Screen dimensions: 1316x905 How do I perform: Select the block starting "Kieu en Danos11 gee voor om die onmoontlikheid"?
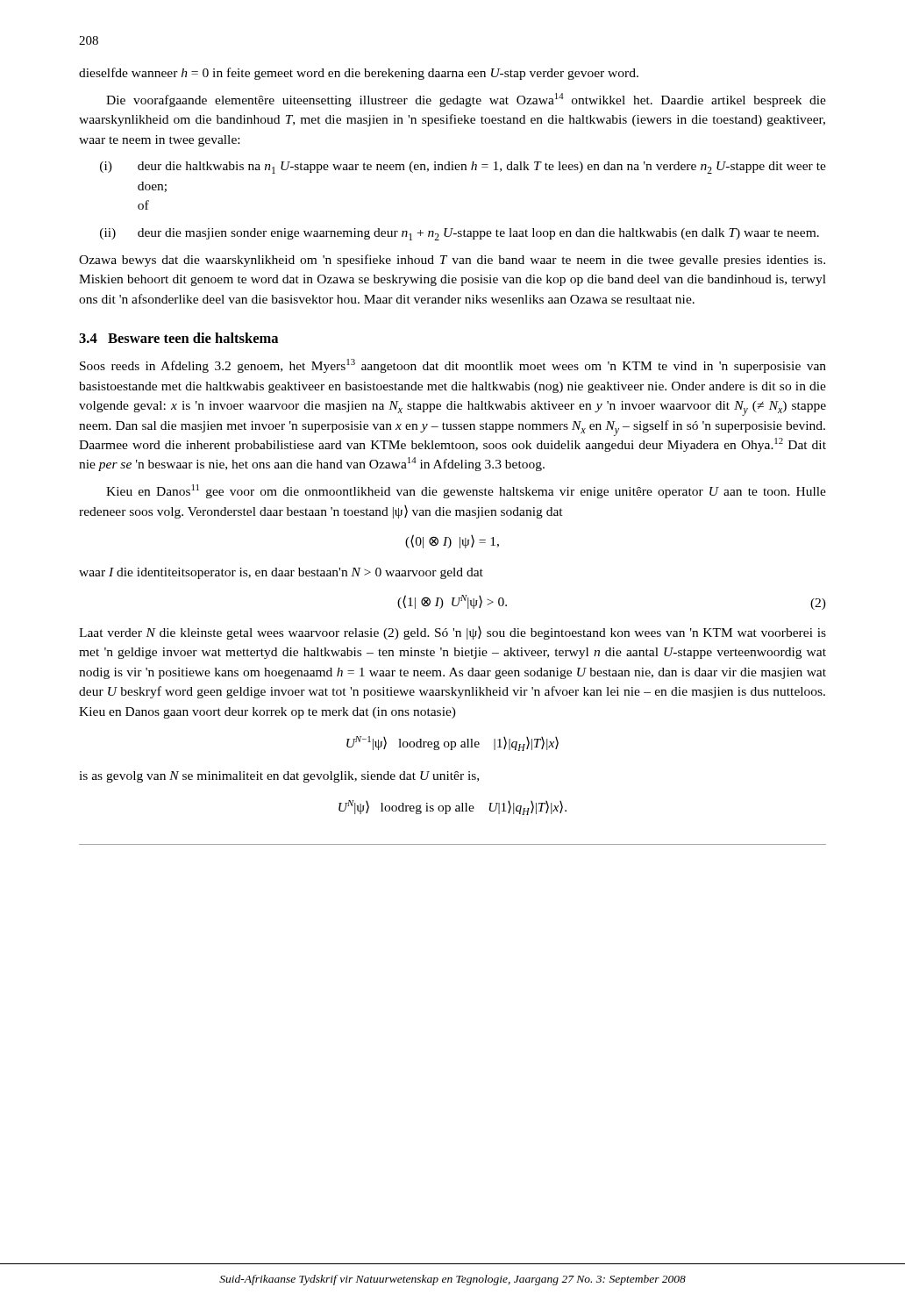point(452,502)
